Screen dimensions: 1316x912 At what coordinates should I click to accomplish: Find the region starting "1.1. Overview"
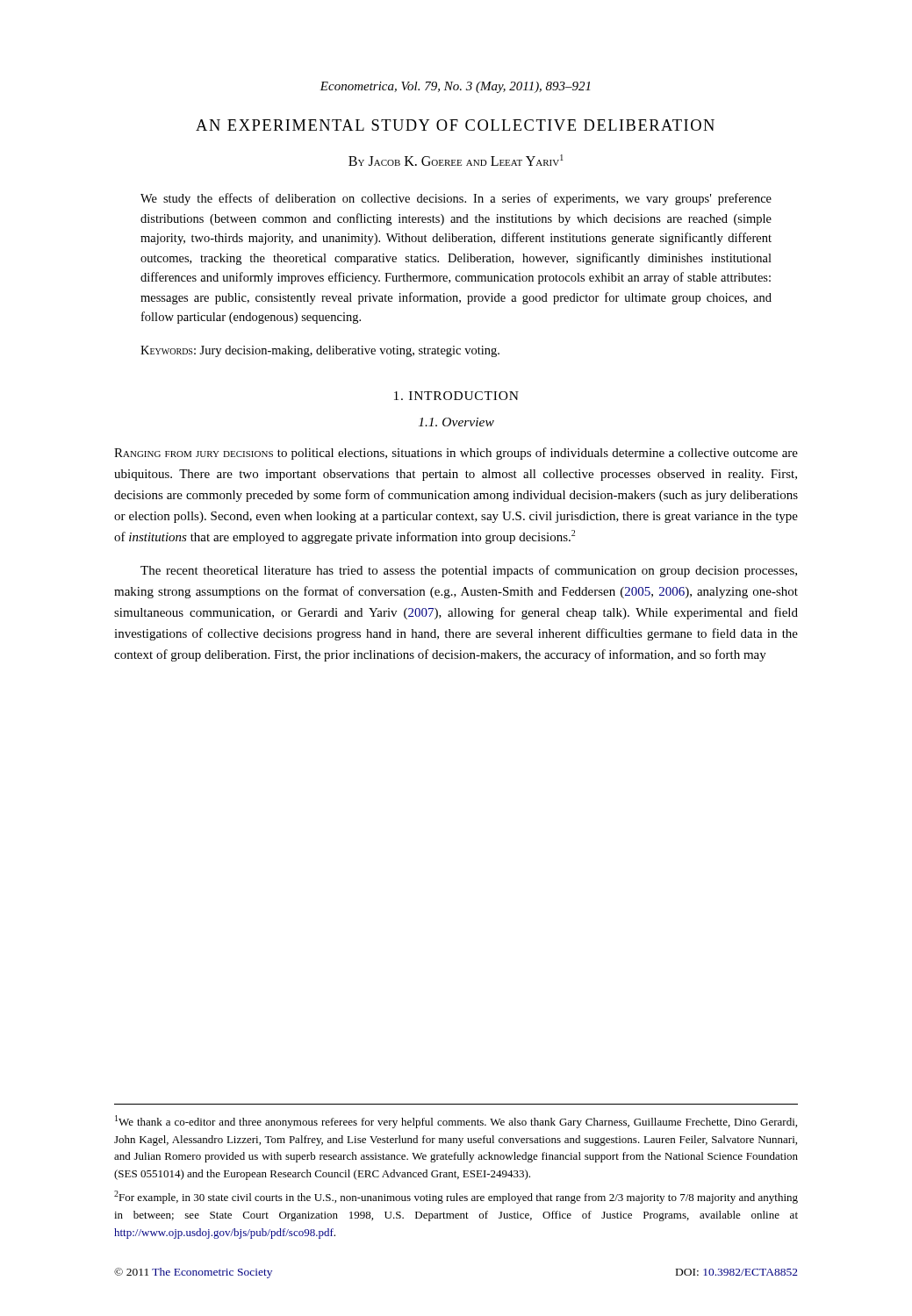pyautogui.click(x=456, y=422)
